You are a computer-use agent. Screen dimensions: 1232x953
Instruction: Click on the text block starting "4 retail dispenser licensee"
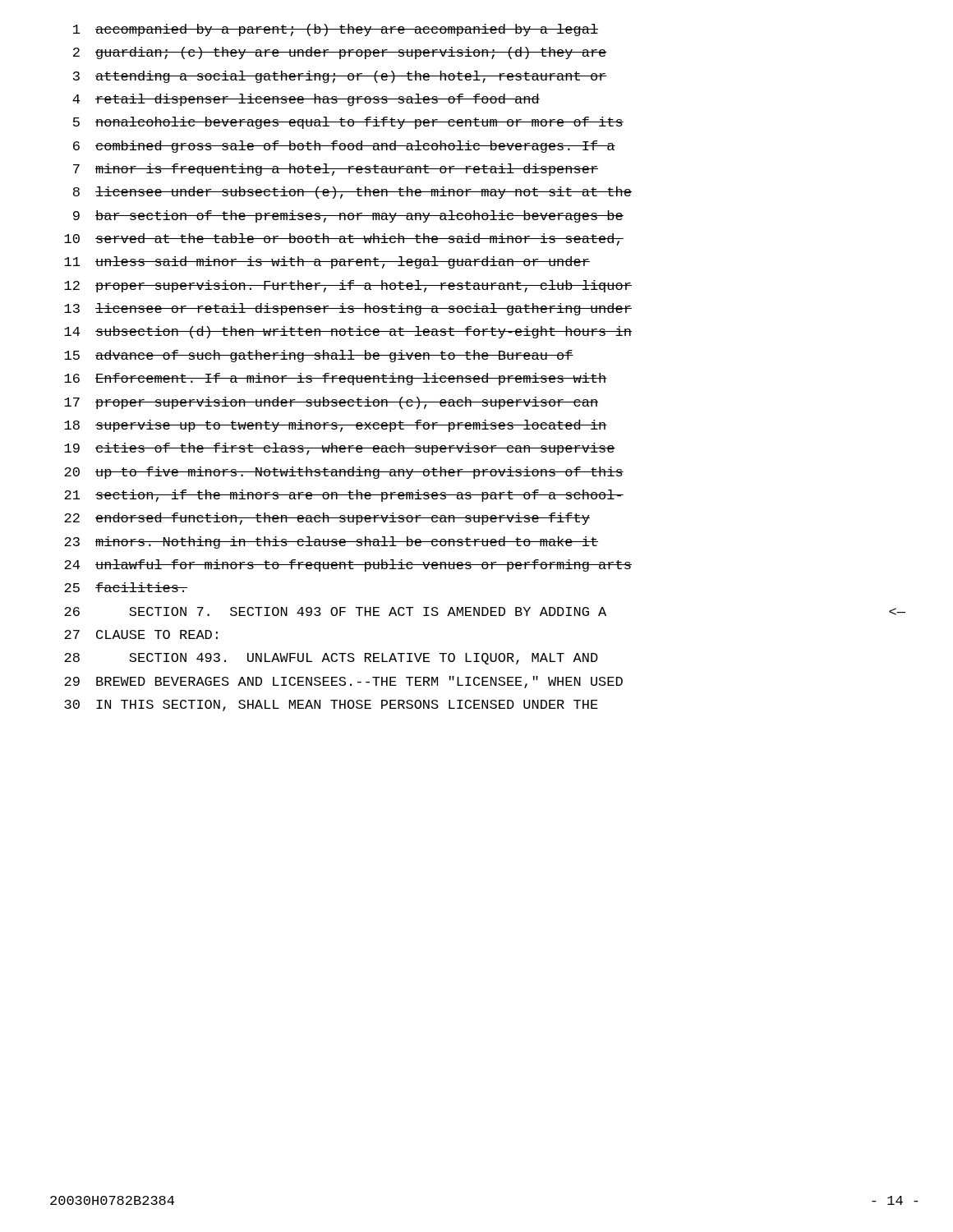pos(294,100)
